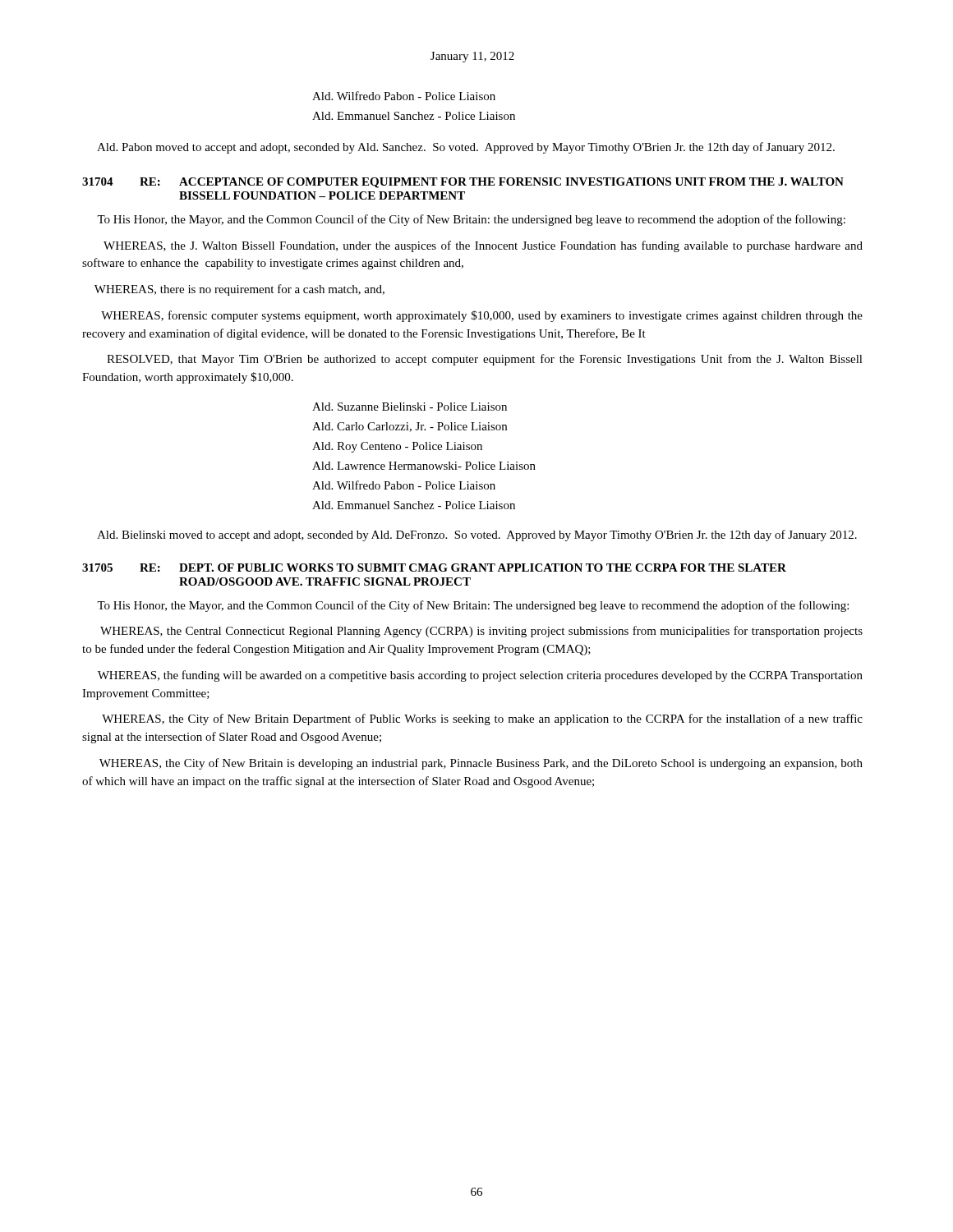The image size is (953, 1232).
Task: Locate the text block that says "WHEREAS, the City of New Britain is"
Action: tap(472, 772)
